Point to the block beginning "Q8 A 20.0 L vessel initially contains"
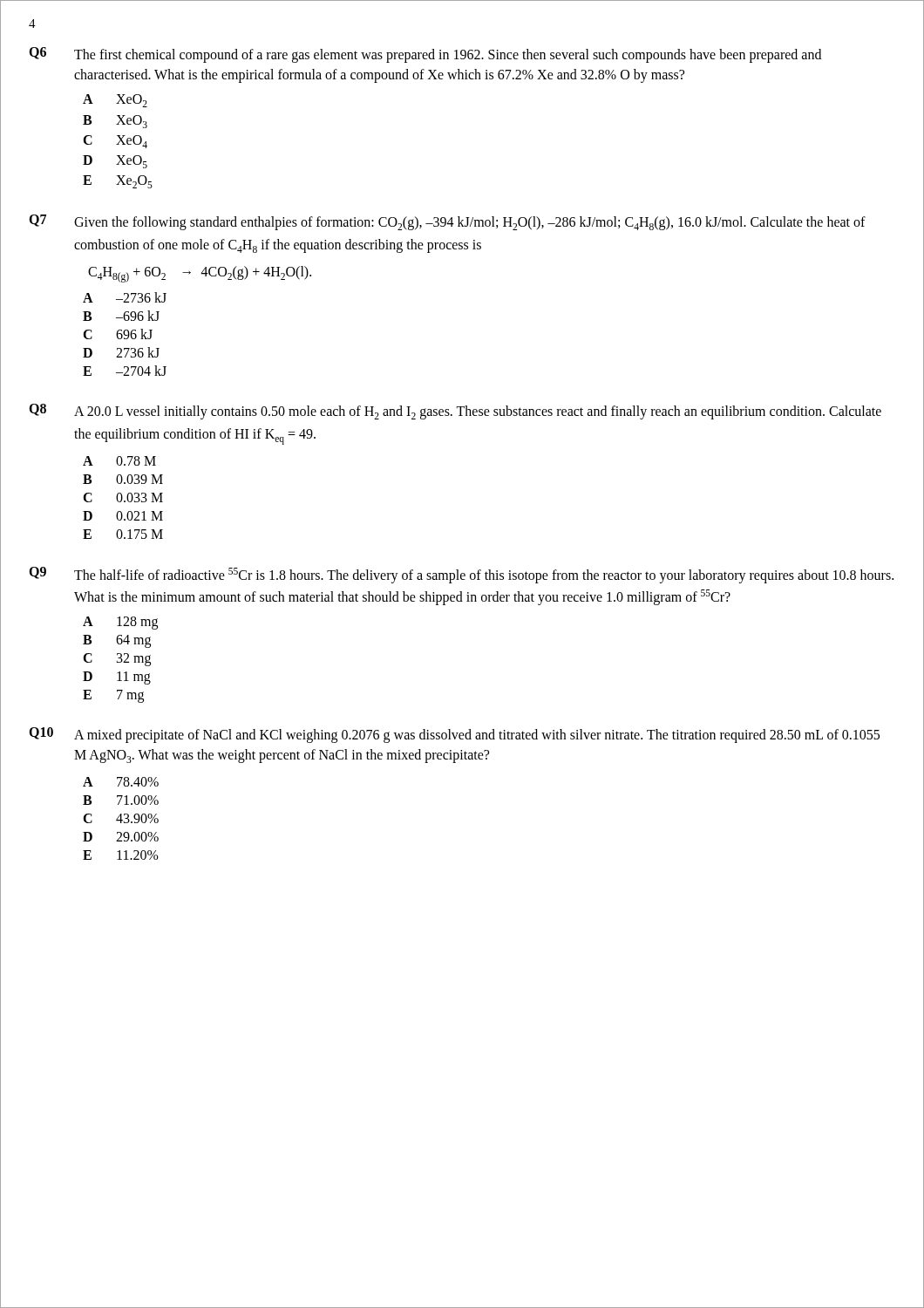The image size is (924, 1308). tap(475, 412)
